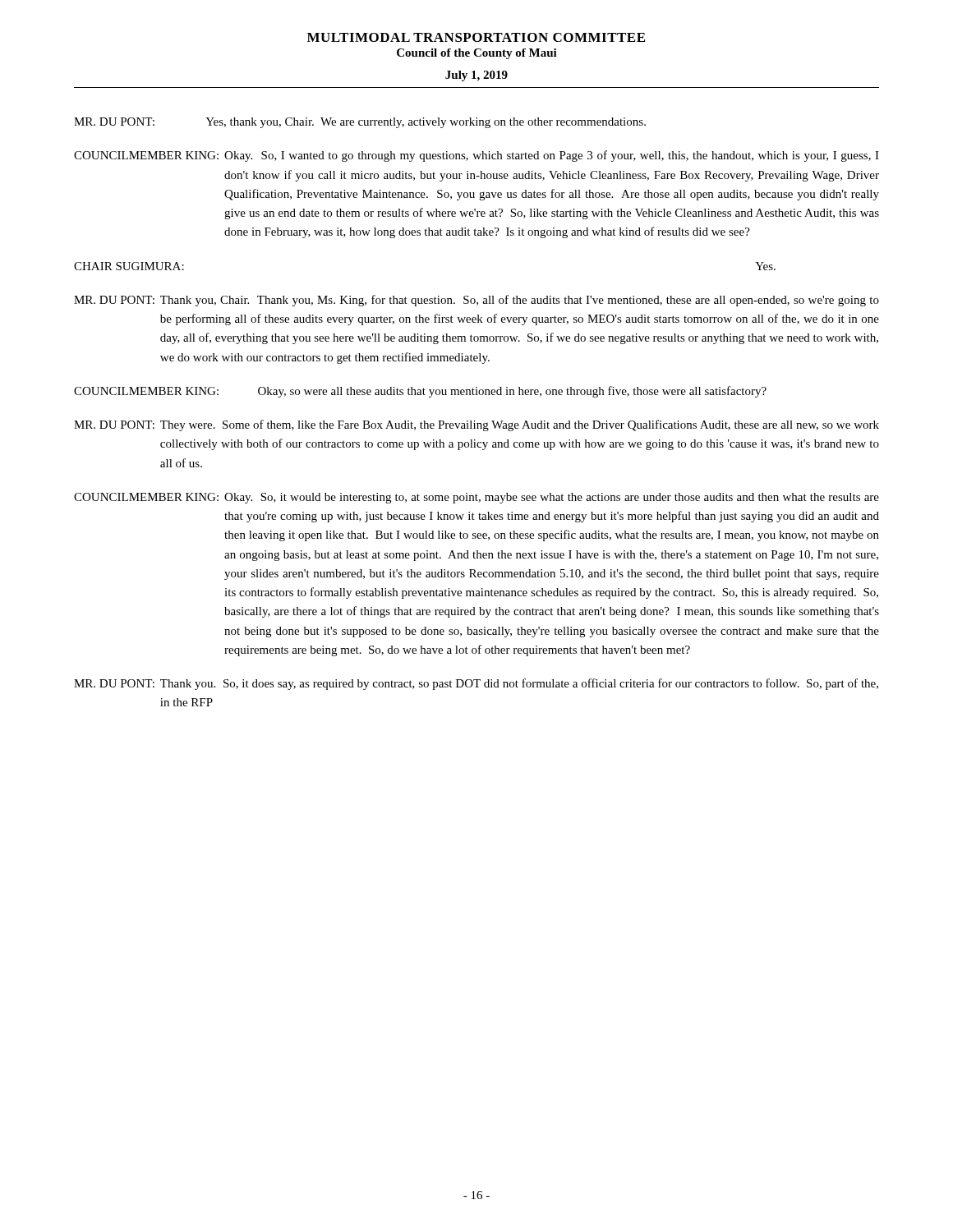The height and width of the screenshot is (1232, 953).
Task: Locate the list item containing "MR. DU PONT: Yes,"
Action: (x=476, y=122)
